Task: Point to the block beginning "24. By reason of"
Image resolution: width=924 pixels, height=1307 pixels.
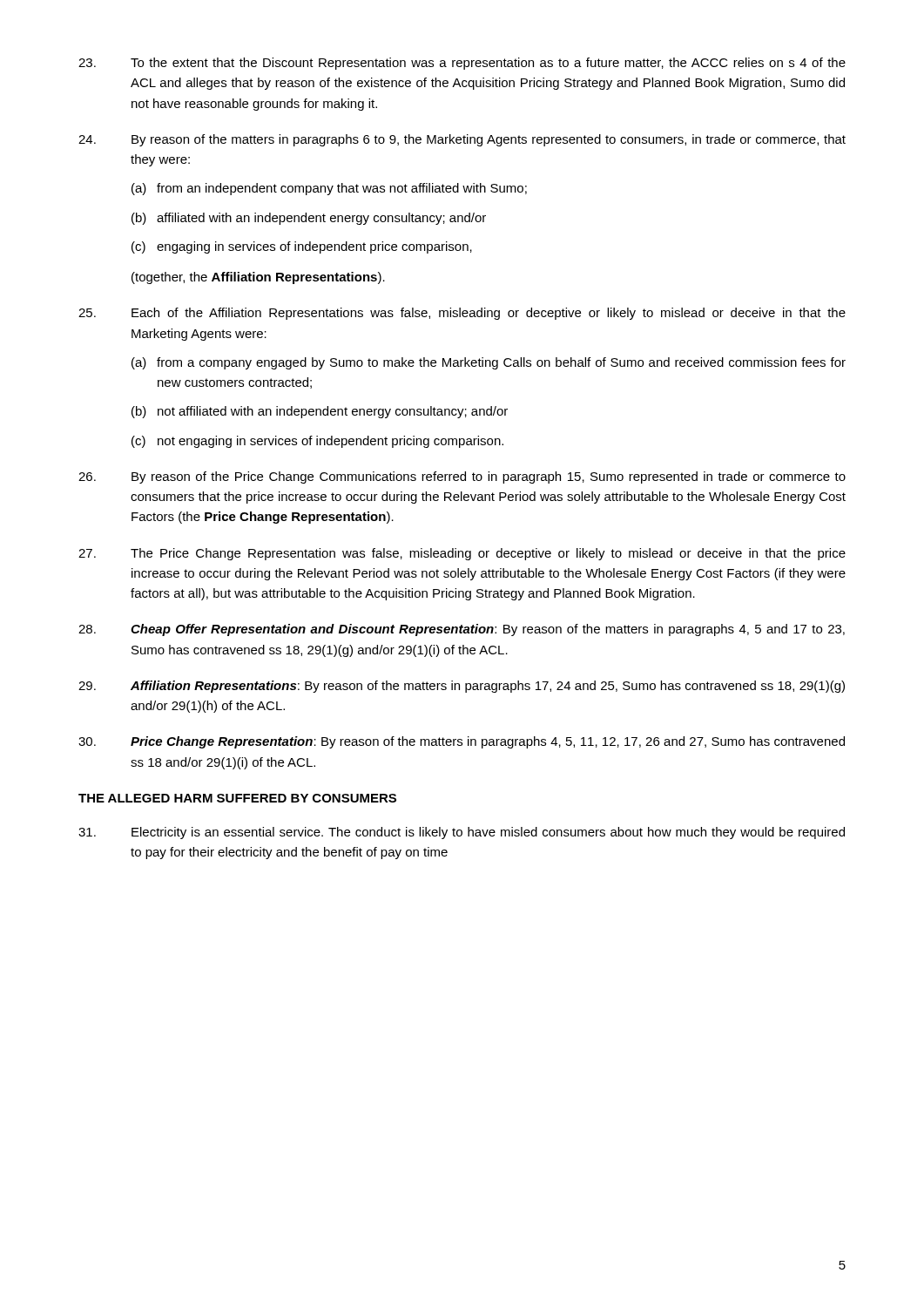Action: click(x=462, y=208)
